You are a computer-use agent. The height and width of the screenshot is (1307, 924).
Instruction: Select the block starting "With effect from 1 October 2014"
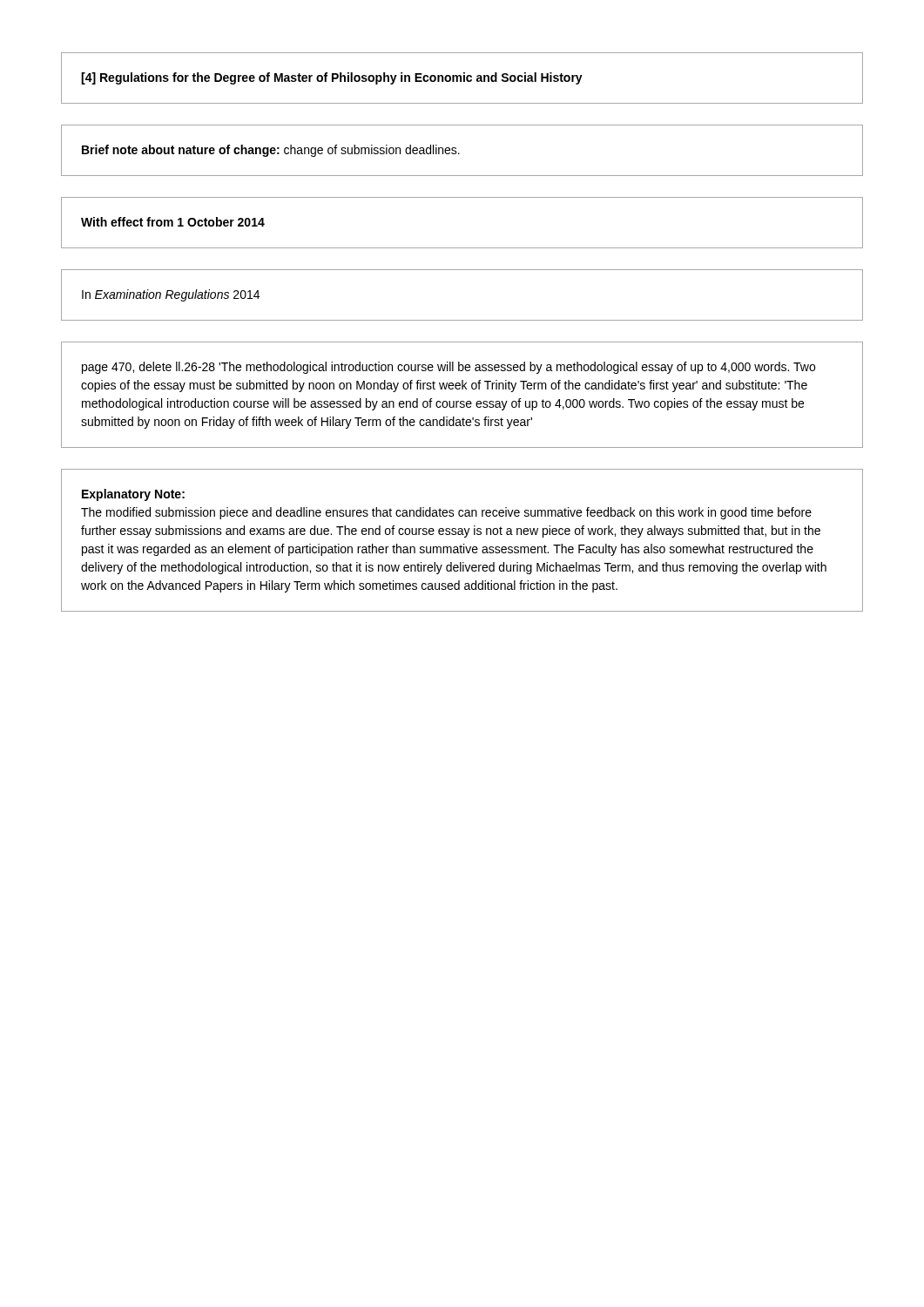tap(173, 222)
